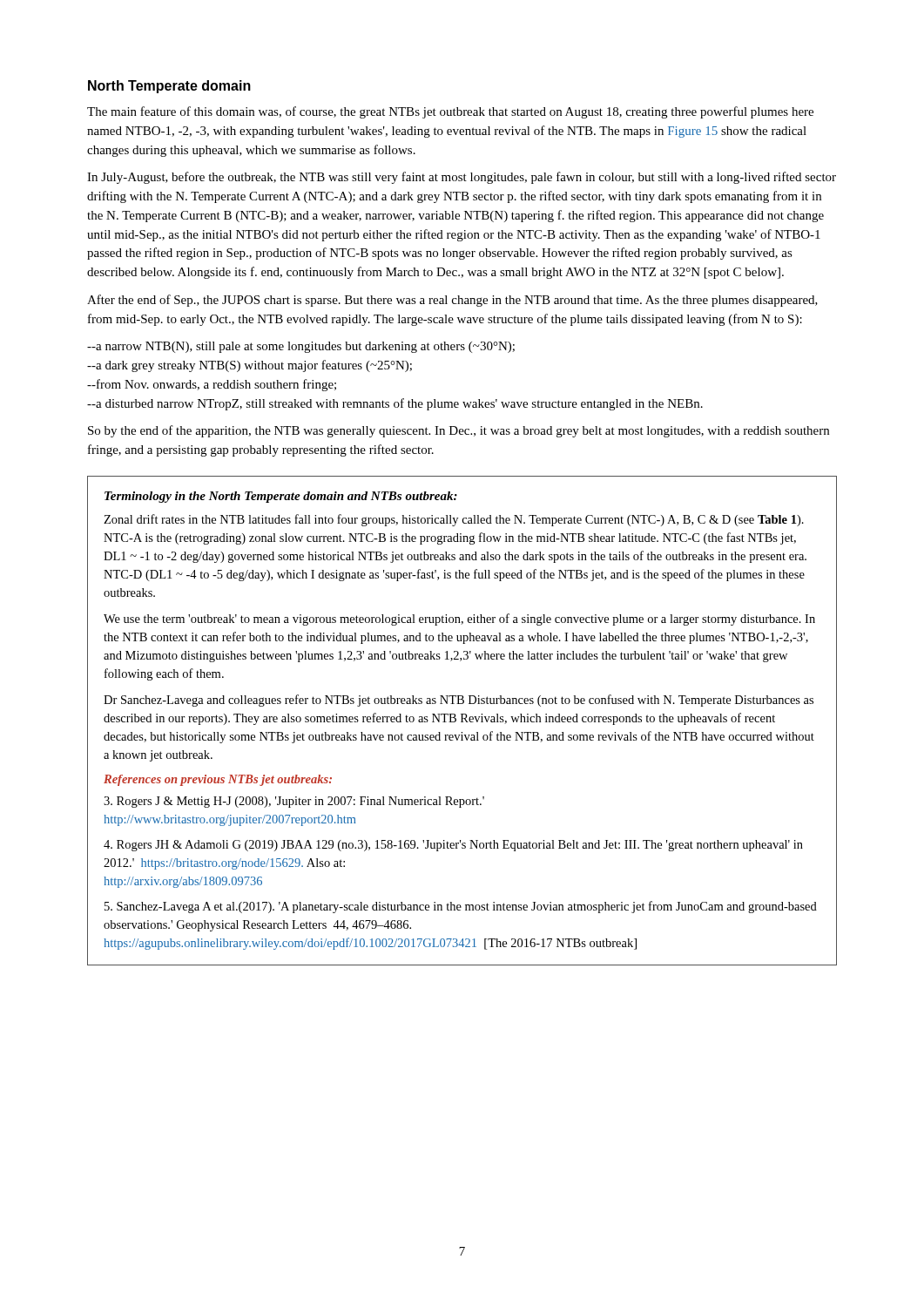Locate the passage starting "Sanchez-Lavega A et al.(2017). 'A planetary-scale disturbance in"
This screenshot has height=1307, width=924.
point(461,907)
